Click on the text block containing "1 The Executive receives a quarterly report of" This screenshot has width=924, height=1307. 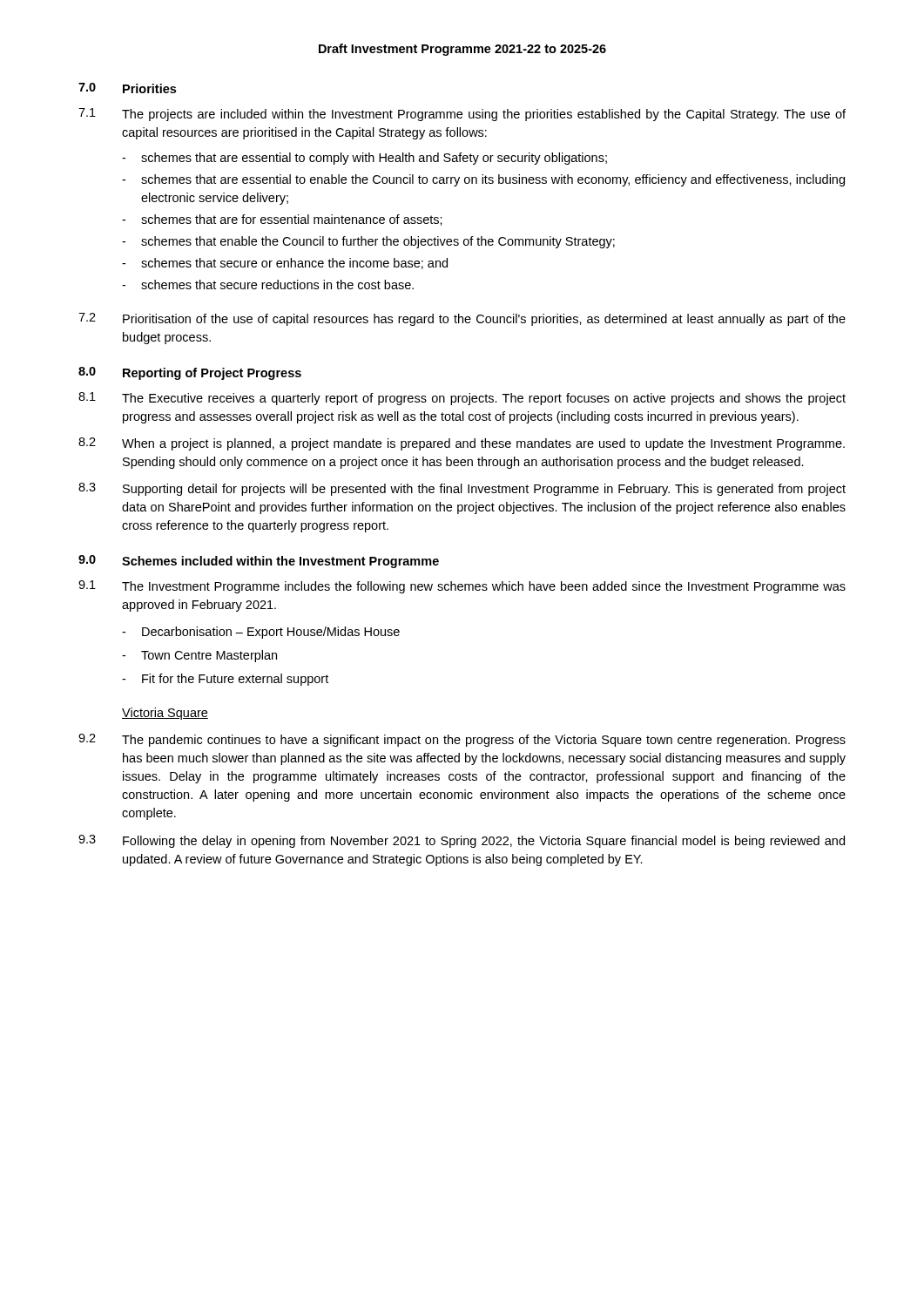click(462, 408)
